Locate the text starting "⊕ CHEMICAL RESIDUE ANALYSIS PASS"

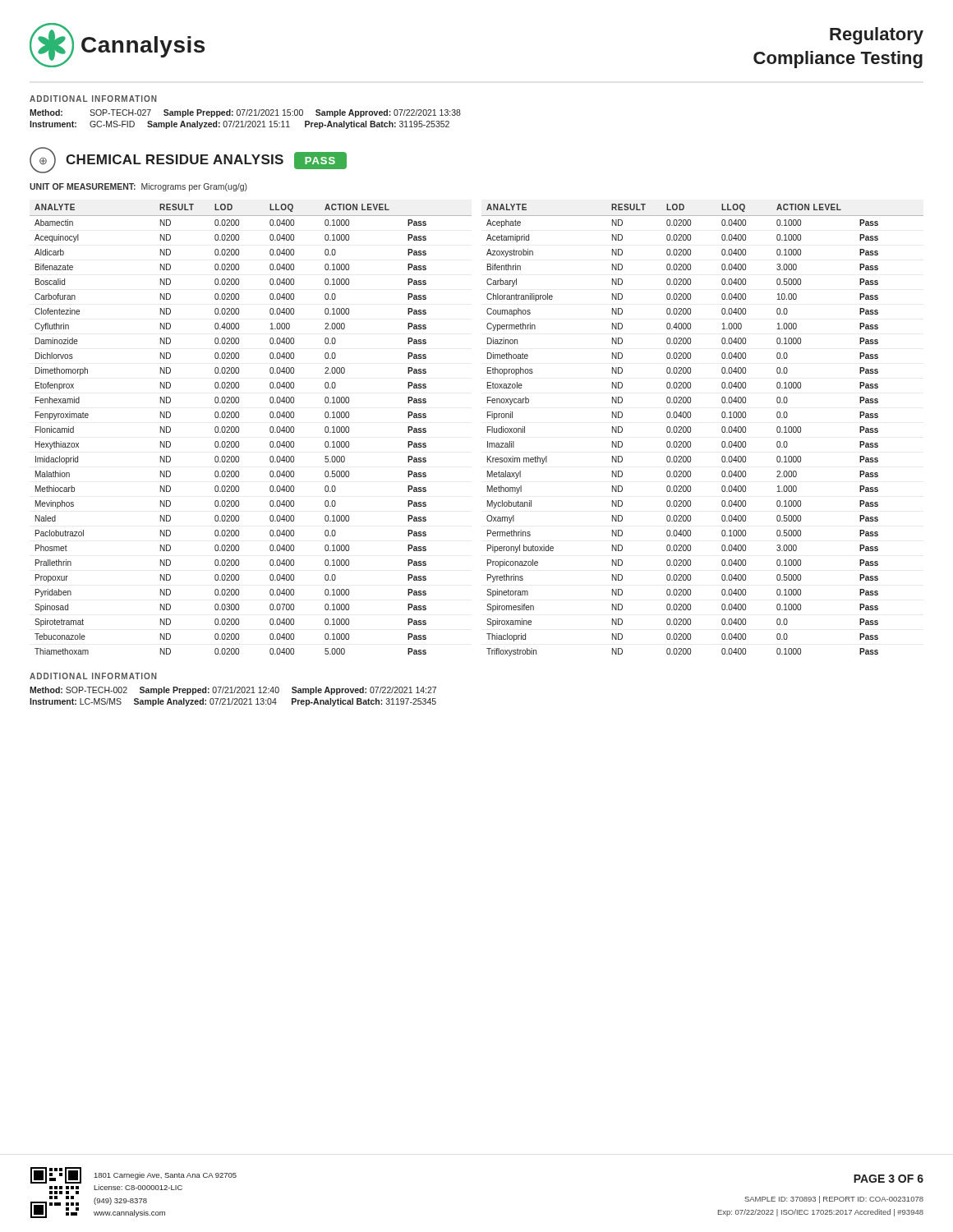(x=188, y=160)
